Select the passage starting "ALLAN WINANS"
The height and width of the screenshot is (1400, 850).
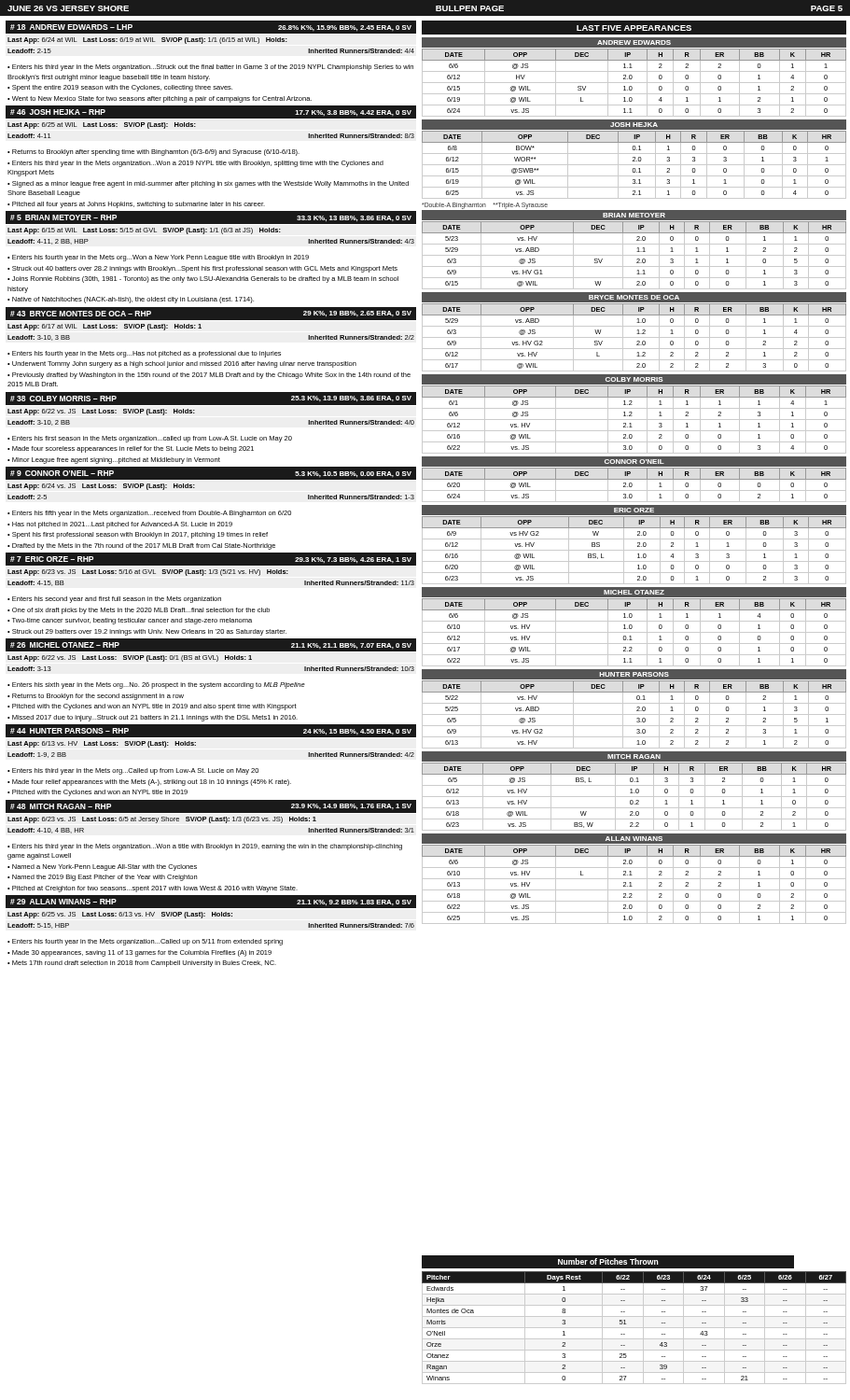point(634,839)
